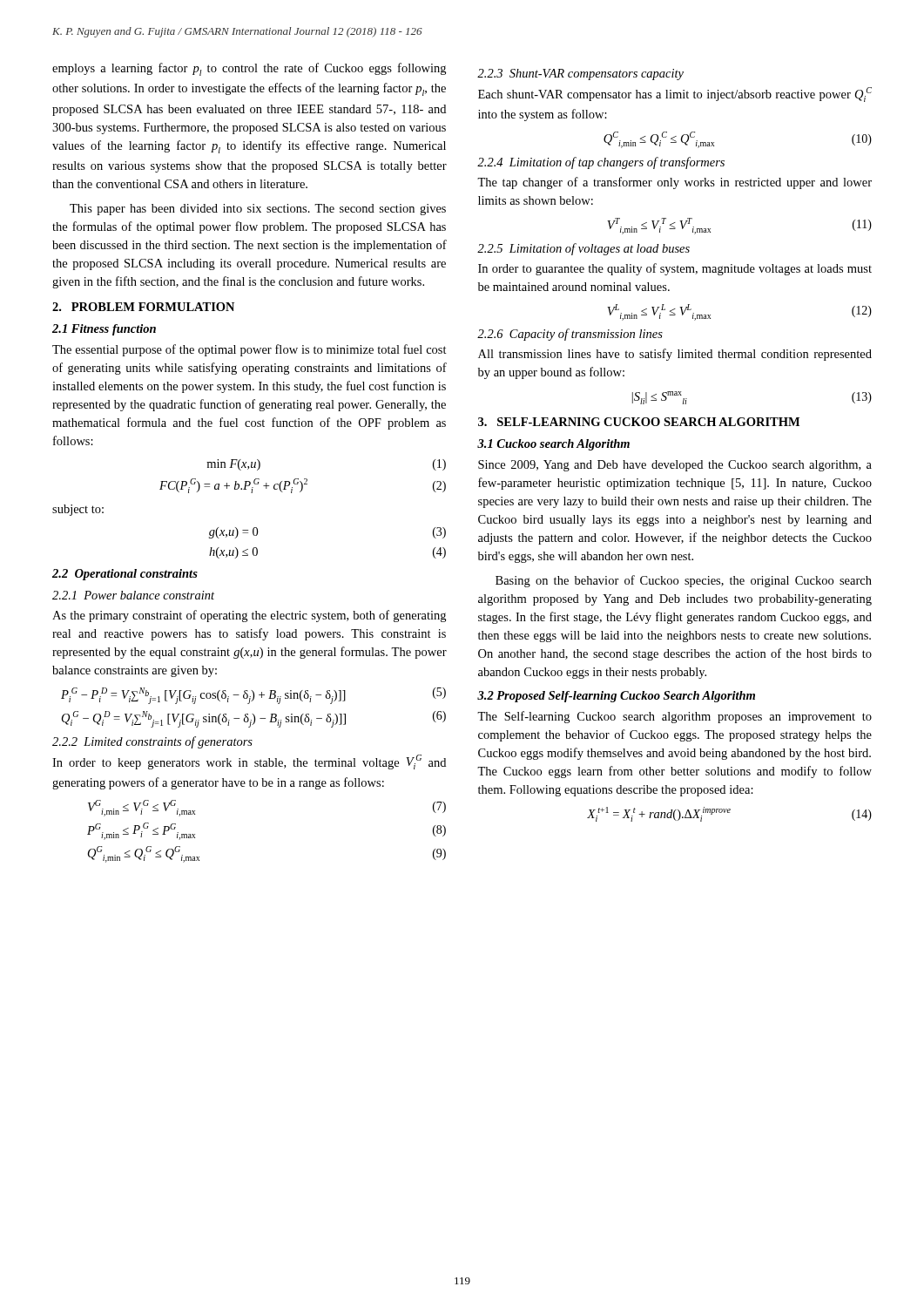Navigate to the passage starting "2.2.3 Shunt-VAR compensators capacity"
The image size is (924, 1307).
(675, 74)
